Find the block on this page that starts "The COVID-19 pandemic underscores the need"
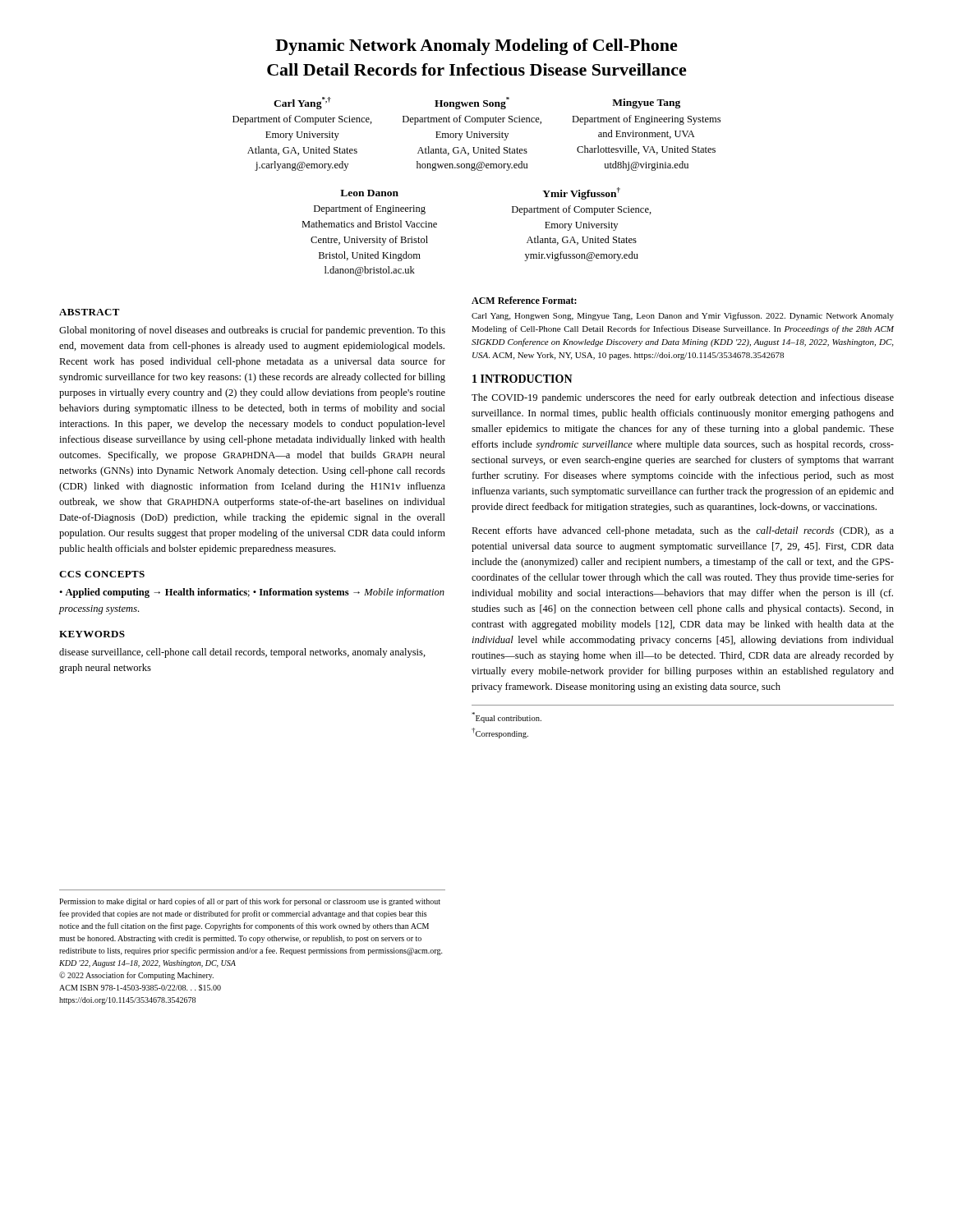 [x=683, y=452]
